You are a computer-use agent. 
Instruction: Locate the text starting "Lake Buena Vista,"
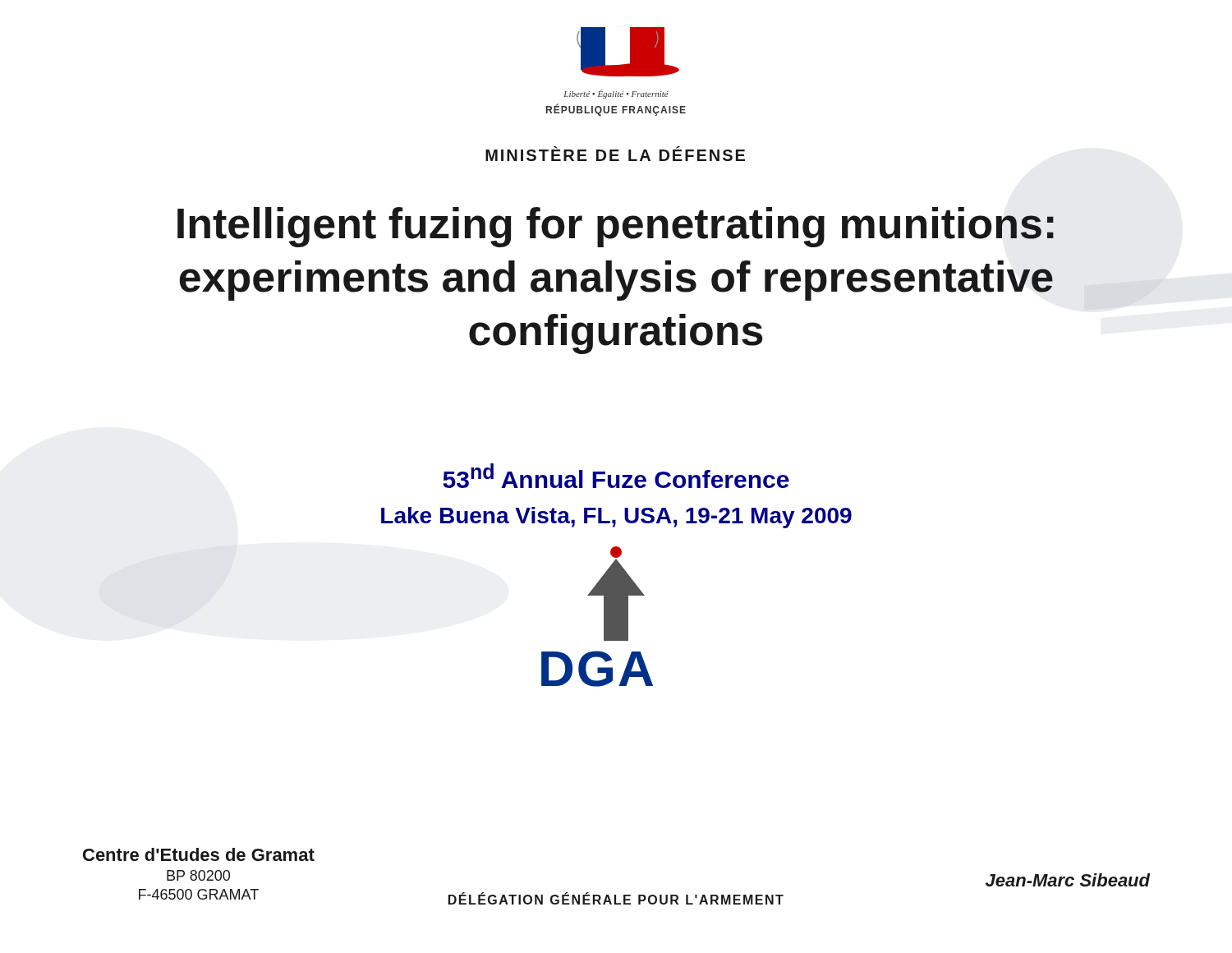[x=616, y=516]
